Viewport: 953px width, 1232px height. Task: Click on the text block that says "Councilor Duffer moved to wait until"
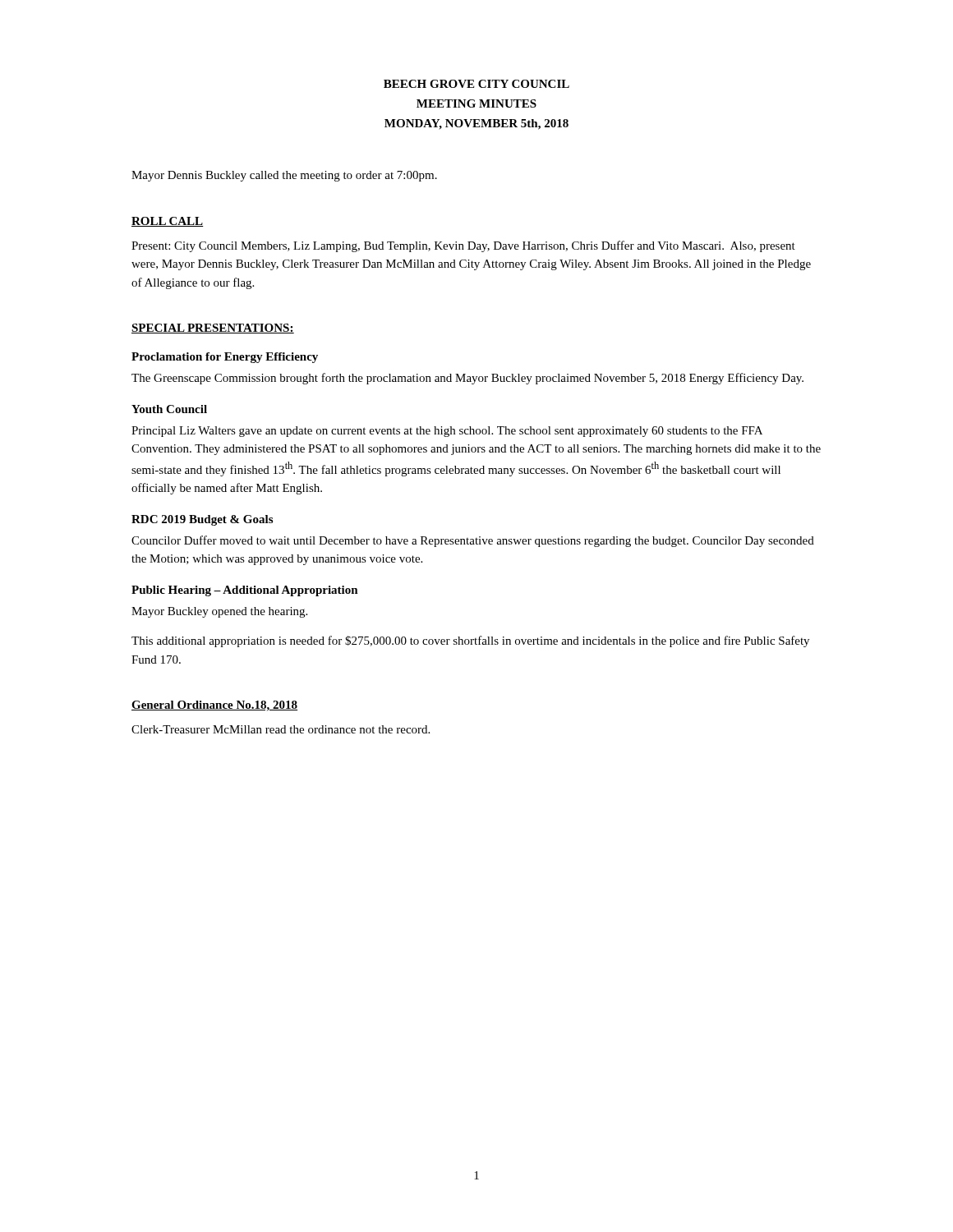(473, 549)
